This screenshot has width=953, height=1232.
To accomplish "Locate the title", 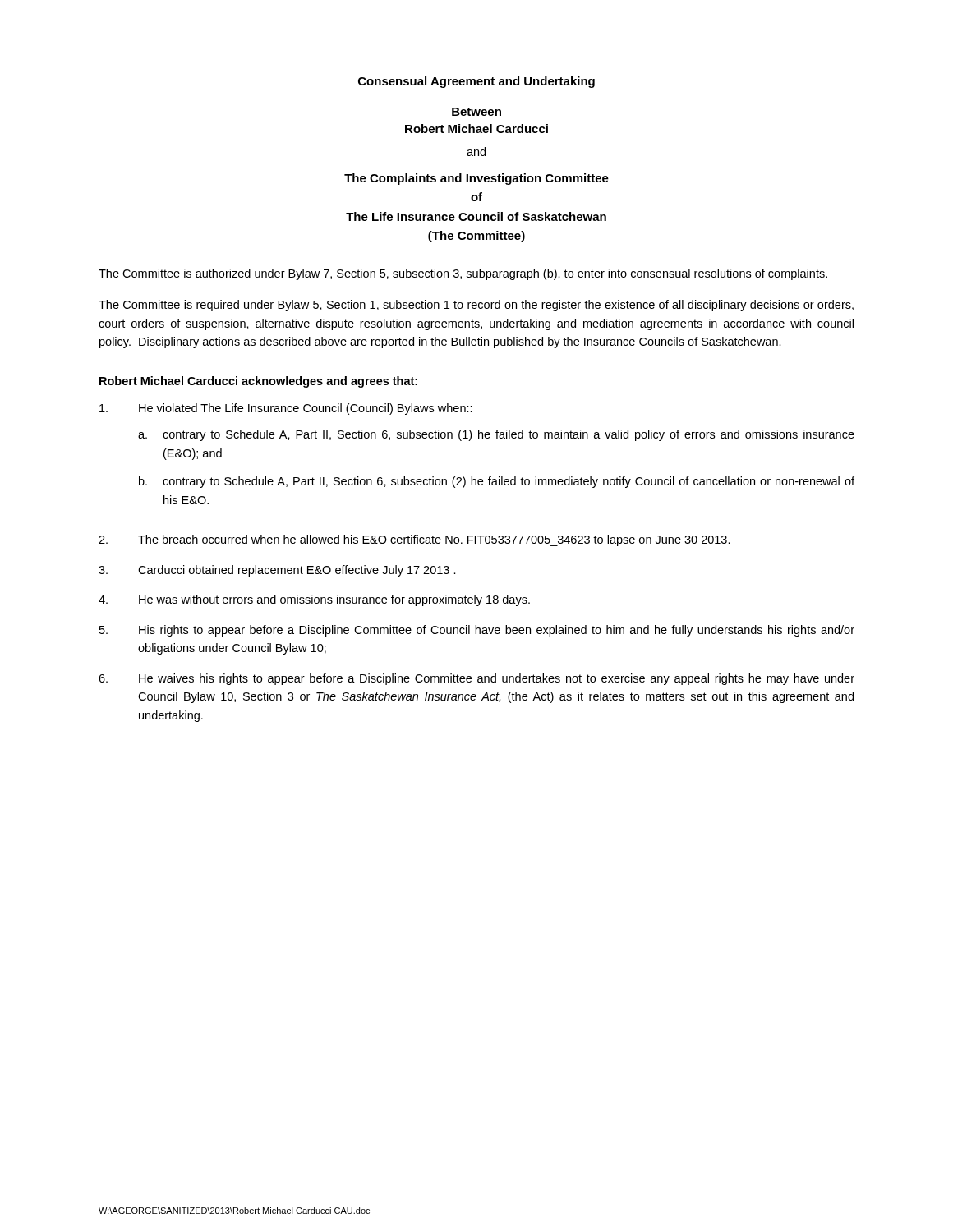I will 476,159.
